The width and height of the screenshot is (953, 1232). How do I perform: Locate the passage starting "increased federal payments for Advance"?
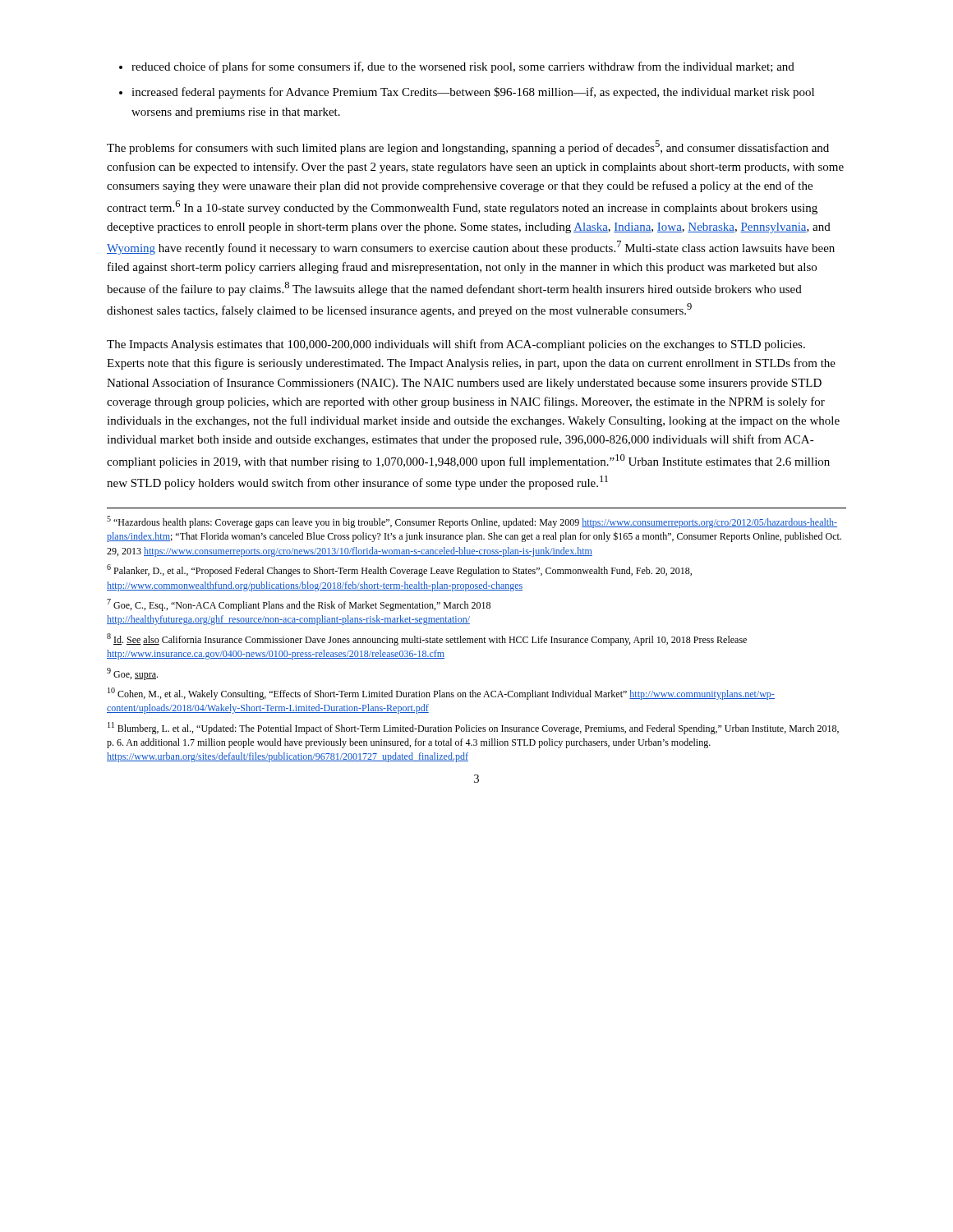tap(473, 102)
